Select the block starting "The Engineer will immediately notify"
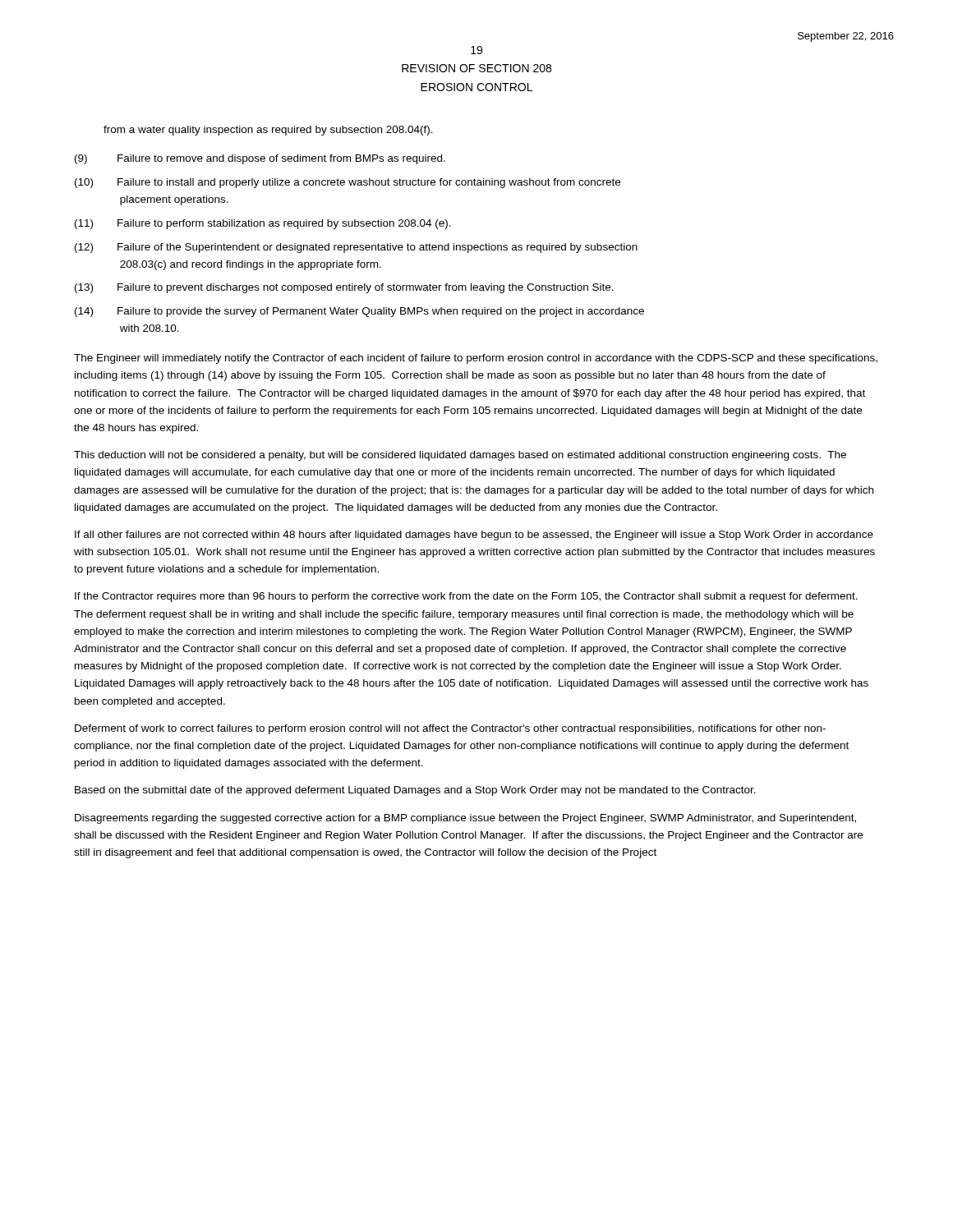Image resolution: width=953 pixels, height=1232 pixels. click(x=476, y=393)
